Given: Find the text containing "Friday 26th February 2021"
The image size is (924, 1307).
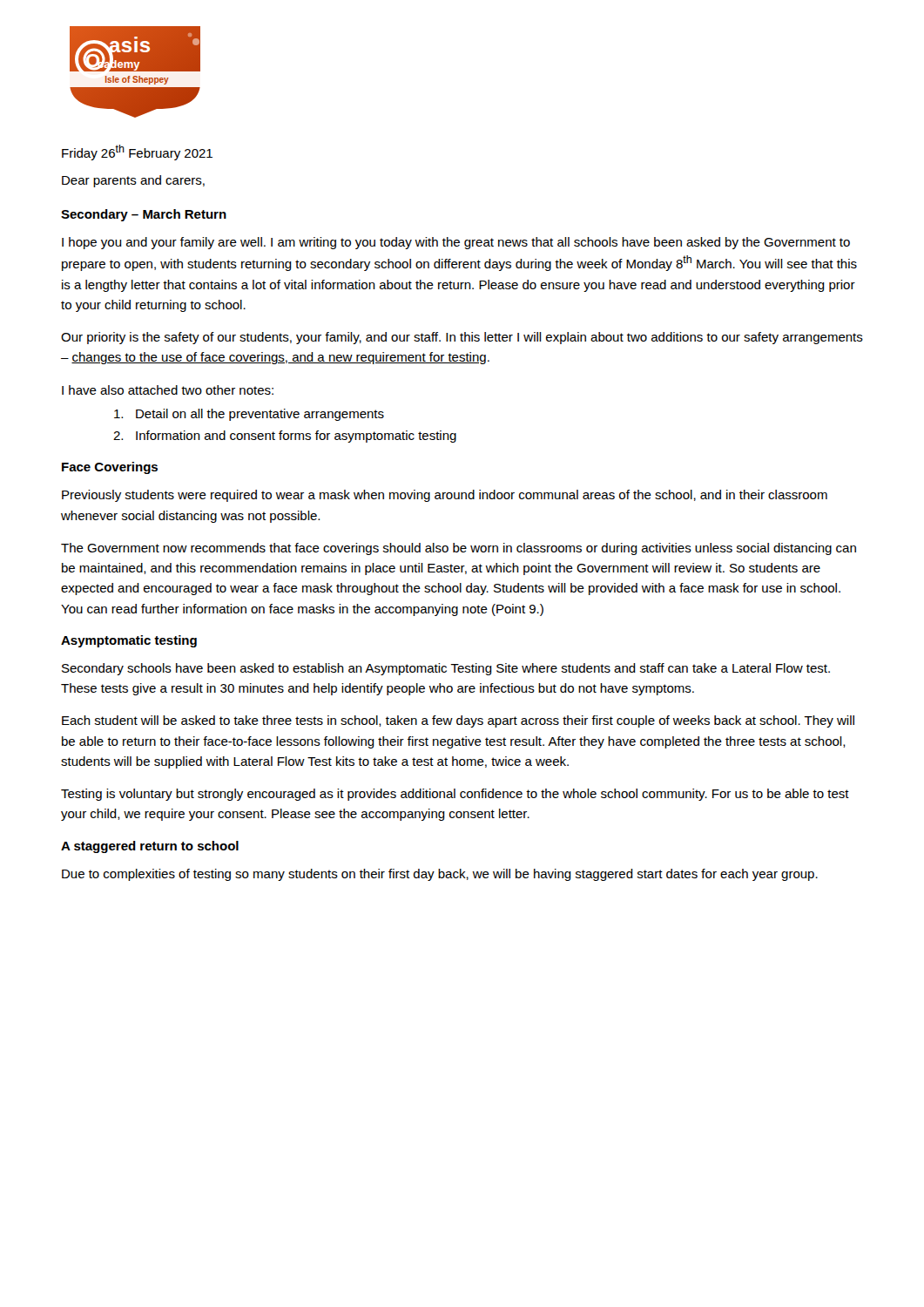Looking at the screenshot, I should pos(137,152).
